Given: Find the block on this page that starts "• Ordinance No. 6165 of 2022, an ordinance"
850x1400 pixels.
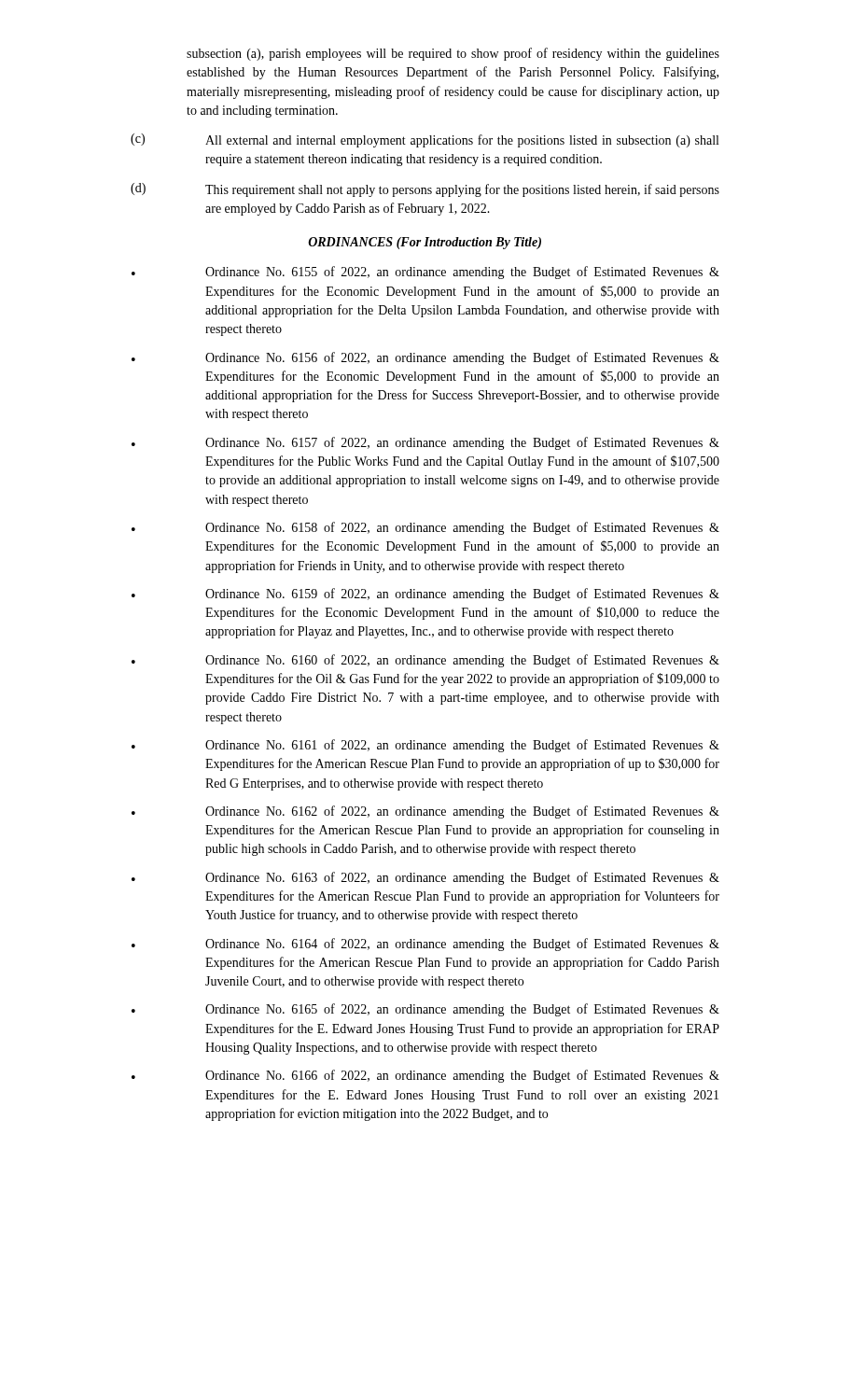Looking at the screenshot, I should pos(397,1029).
